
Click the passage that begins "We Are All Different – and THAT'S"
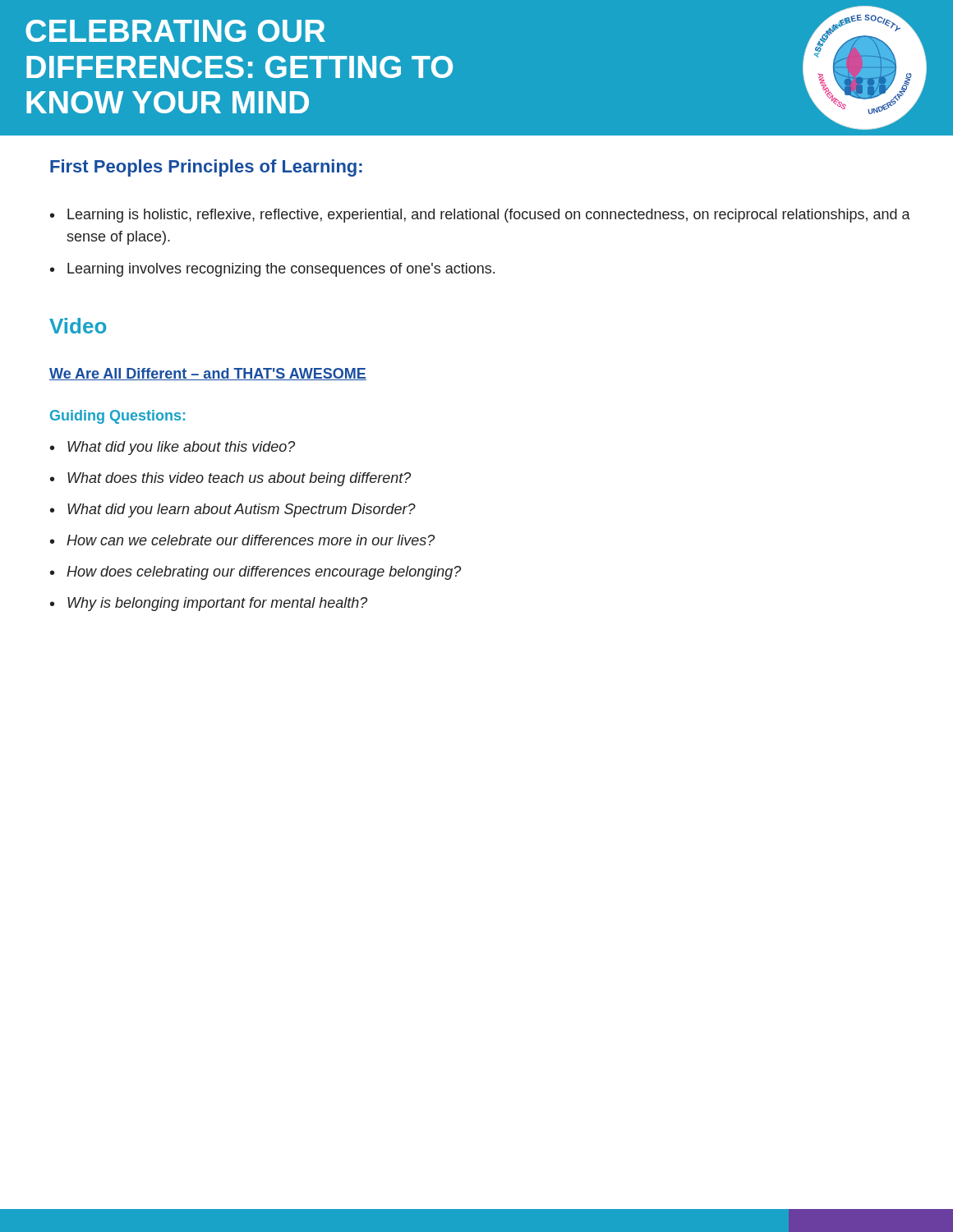click(208, 374)
